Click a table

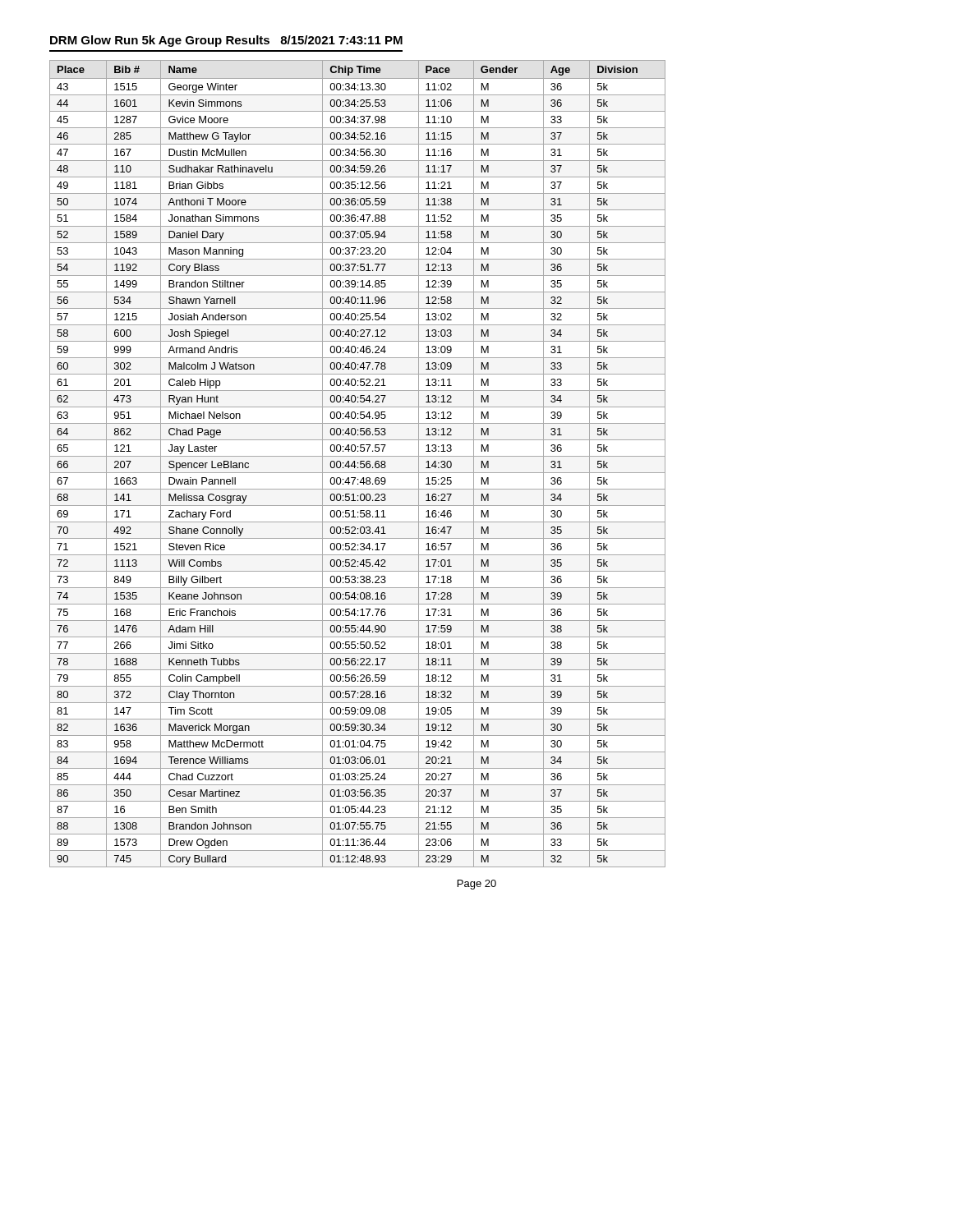476,464
